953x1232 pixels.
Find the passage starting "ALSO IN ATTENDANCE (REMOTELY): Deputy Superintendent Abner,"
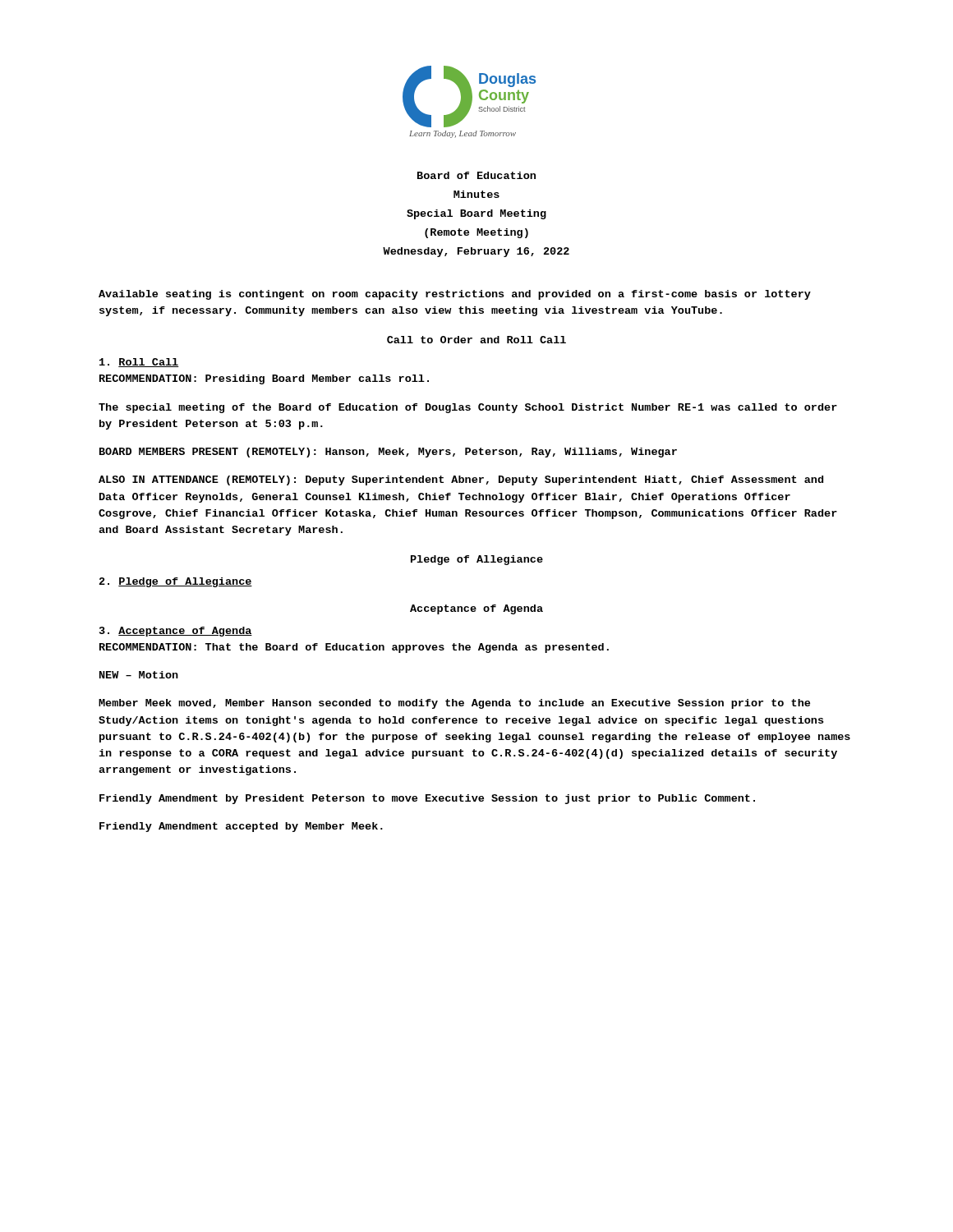pos(468,505)
